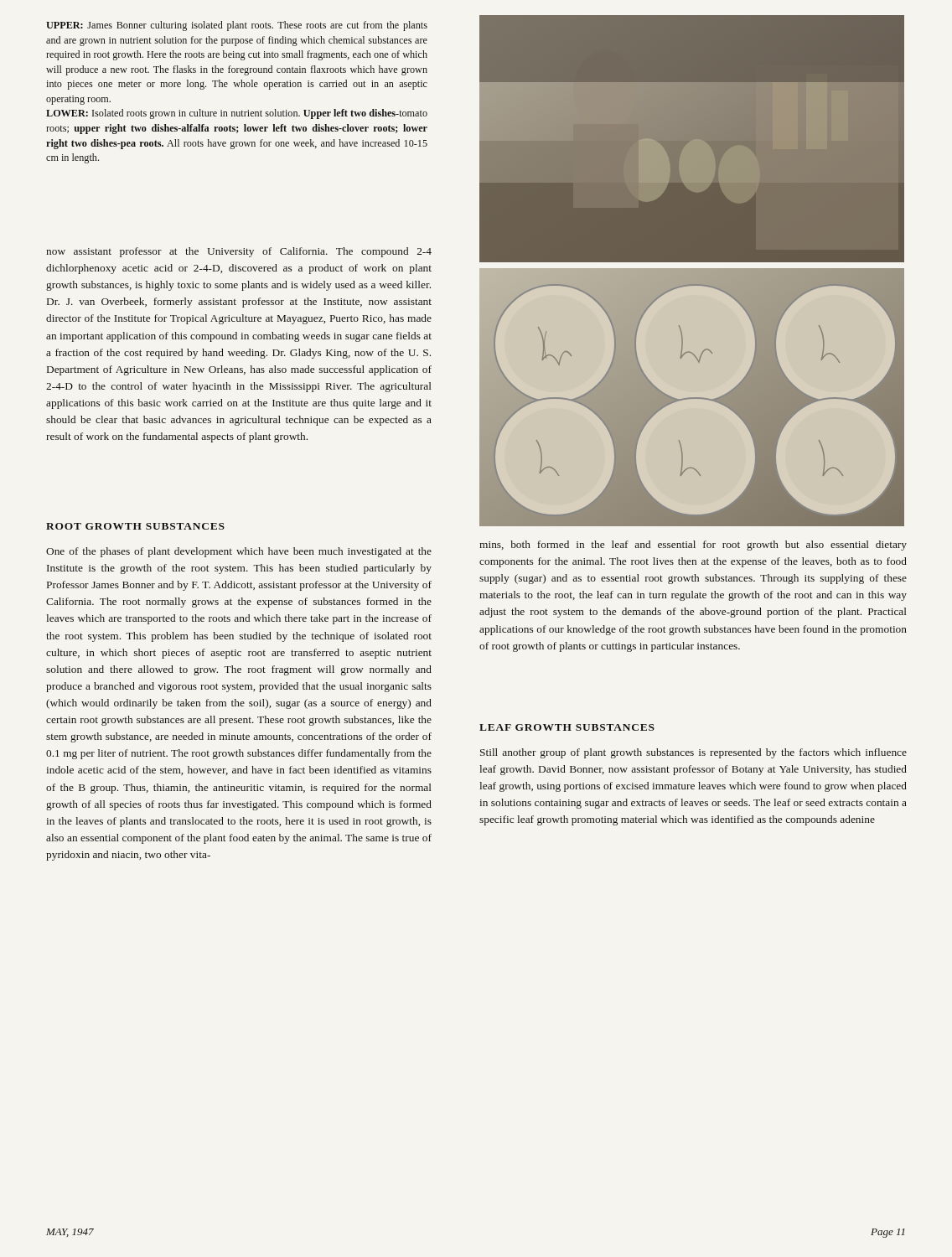Find the text block containing "Still another group of plant growth substances is"
Image resolution: width=952 pixels, height=1257 pixels.
(693, 786)
